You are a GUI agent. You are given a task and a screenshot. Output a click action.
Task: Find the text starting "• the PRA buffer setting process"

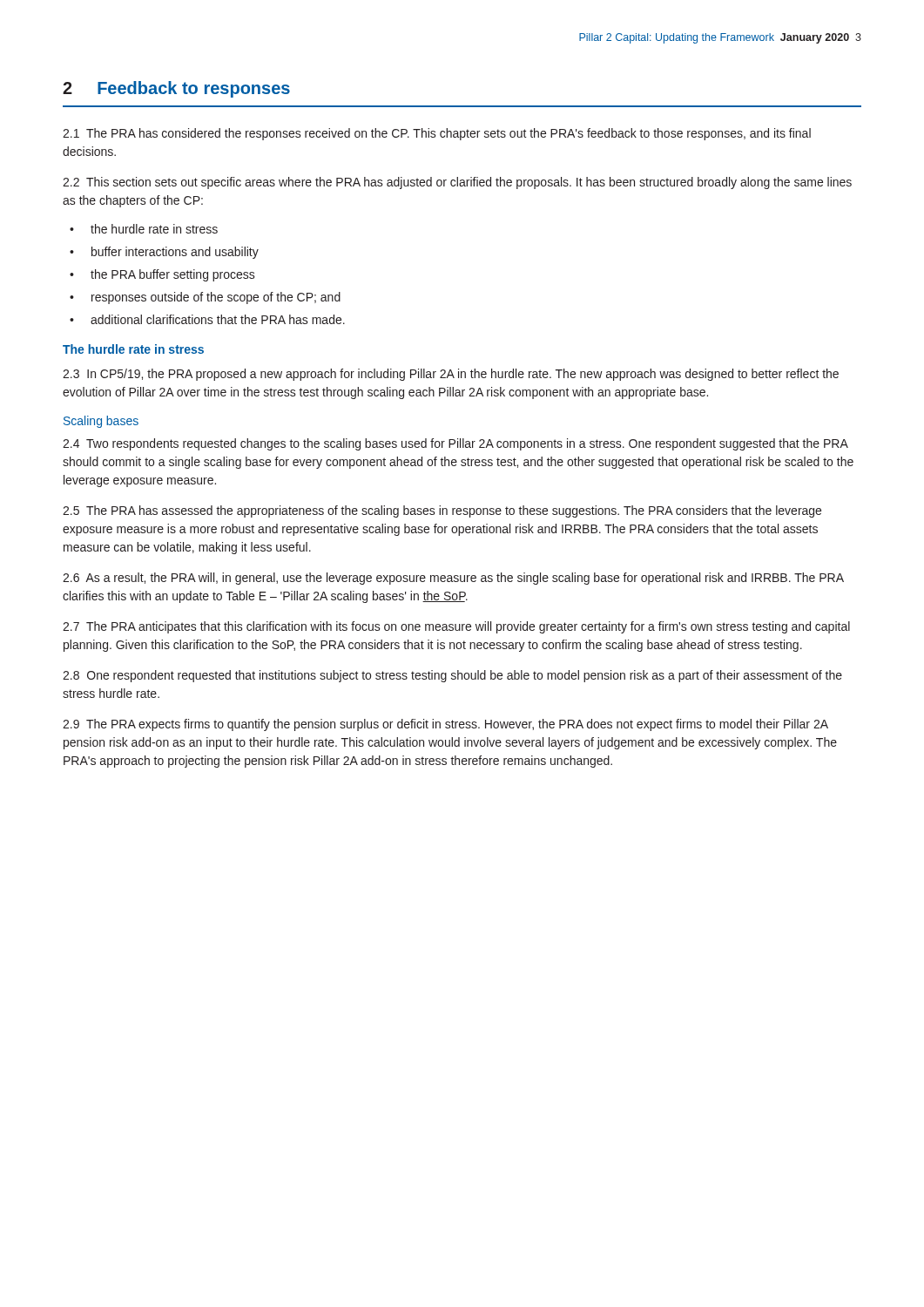tap(162, 274)
